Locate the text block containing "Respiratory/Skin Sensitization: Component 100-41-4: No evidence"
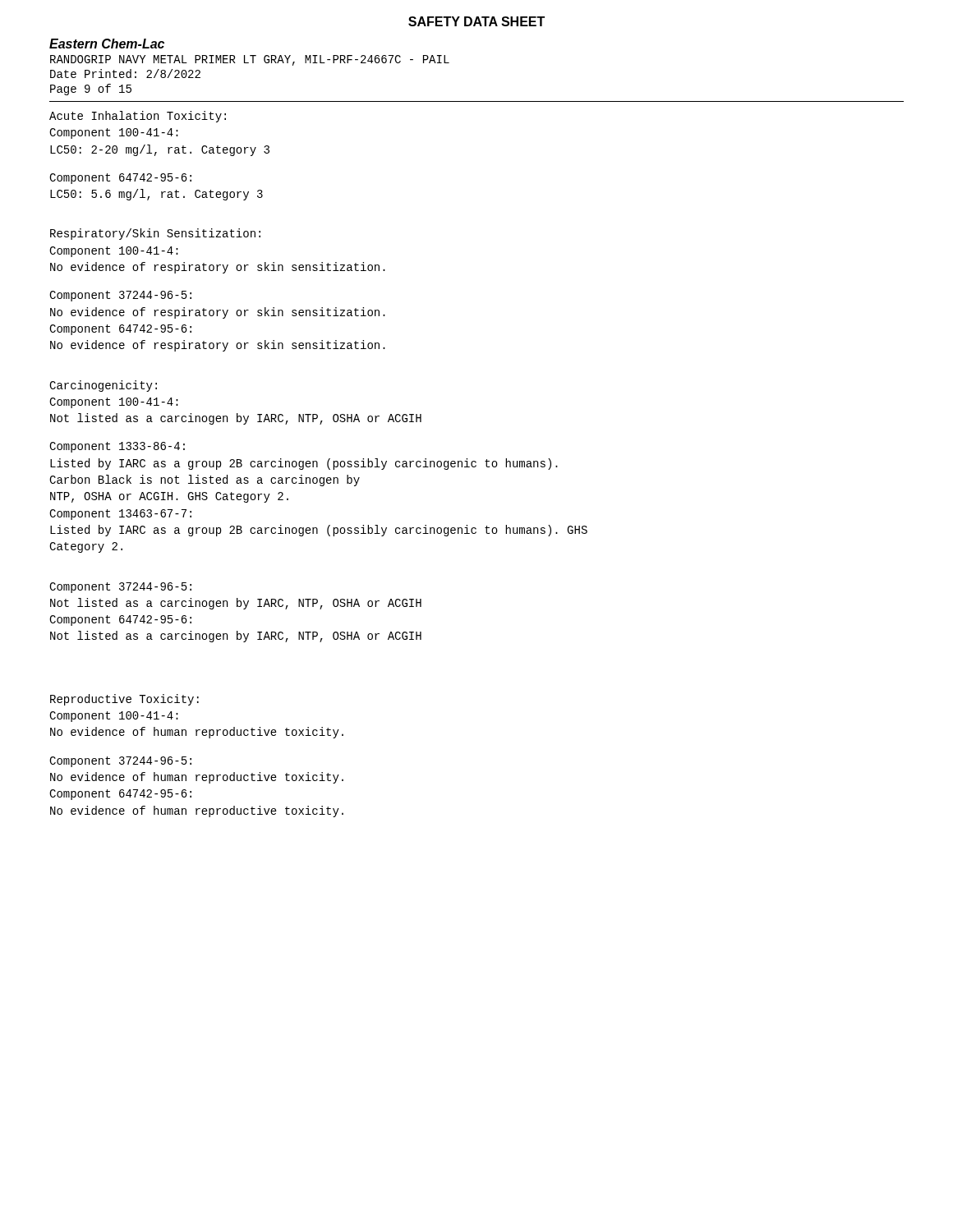The height and width of the screenshot is (1232, 953). [x=155, y=234]
